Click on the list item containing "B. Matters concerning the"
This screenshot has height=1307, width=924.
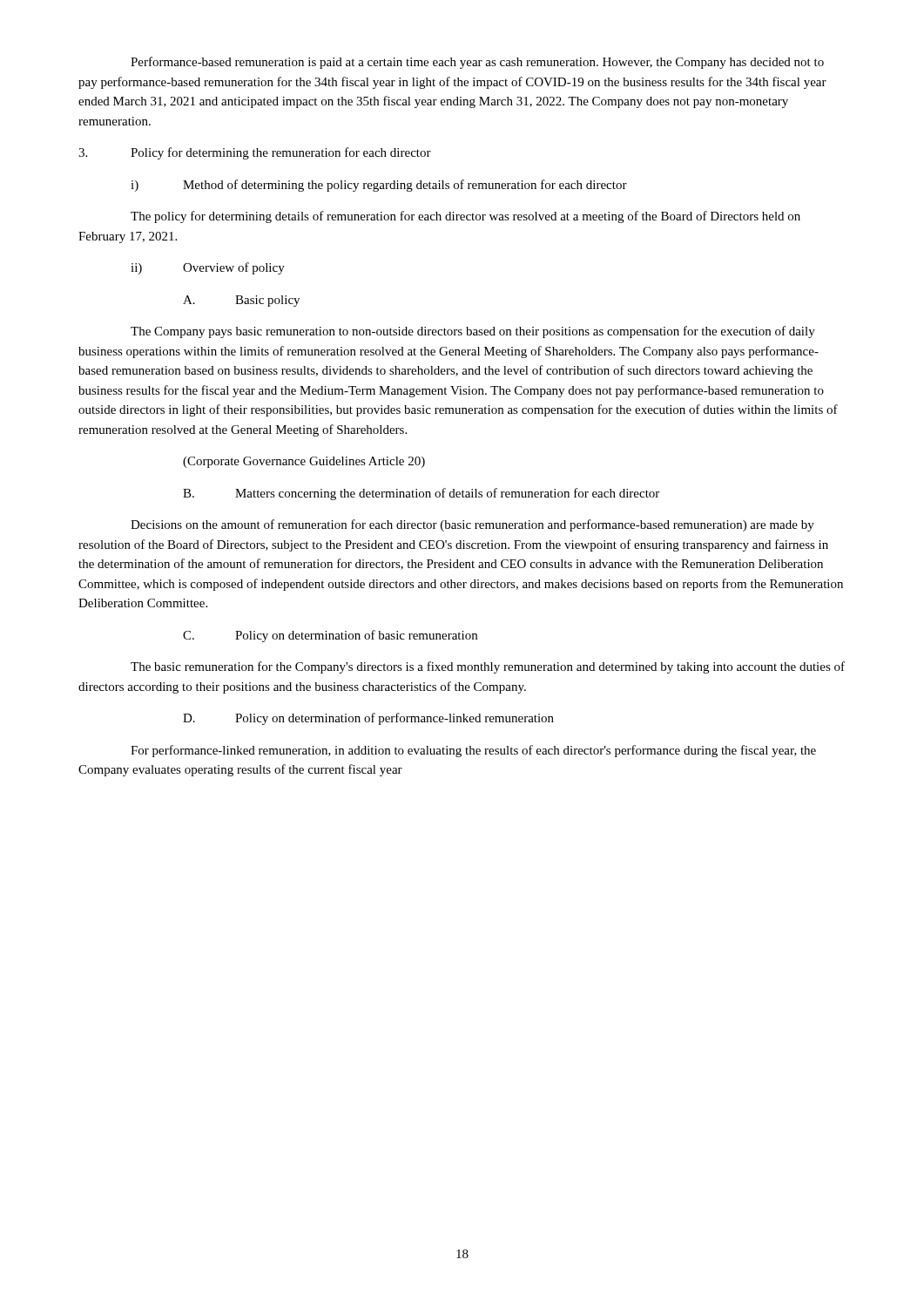(421, 493)
